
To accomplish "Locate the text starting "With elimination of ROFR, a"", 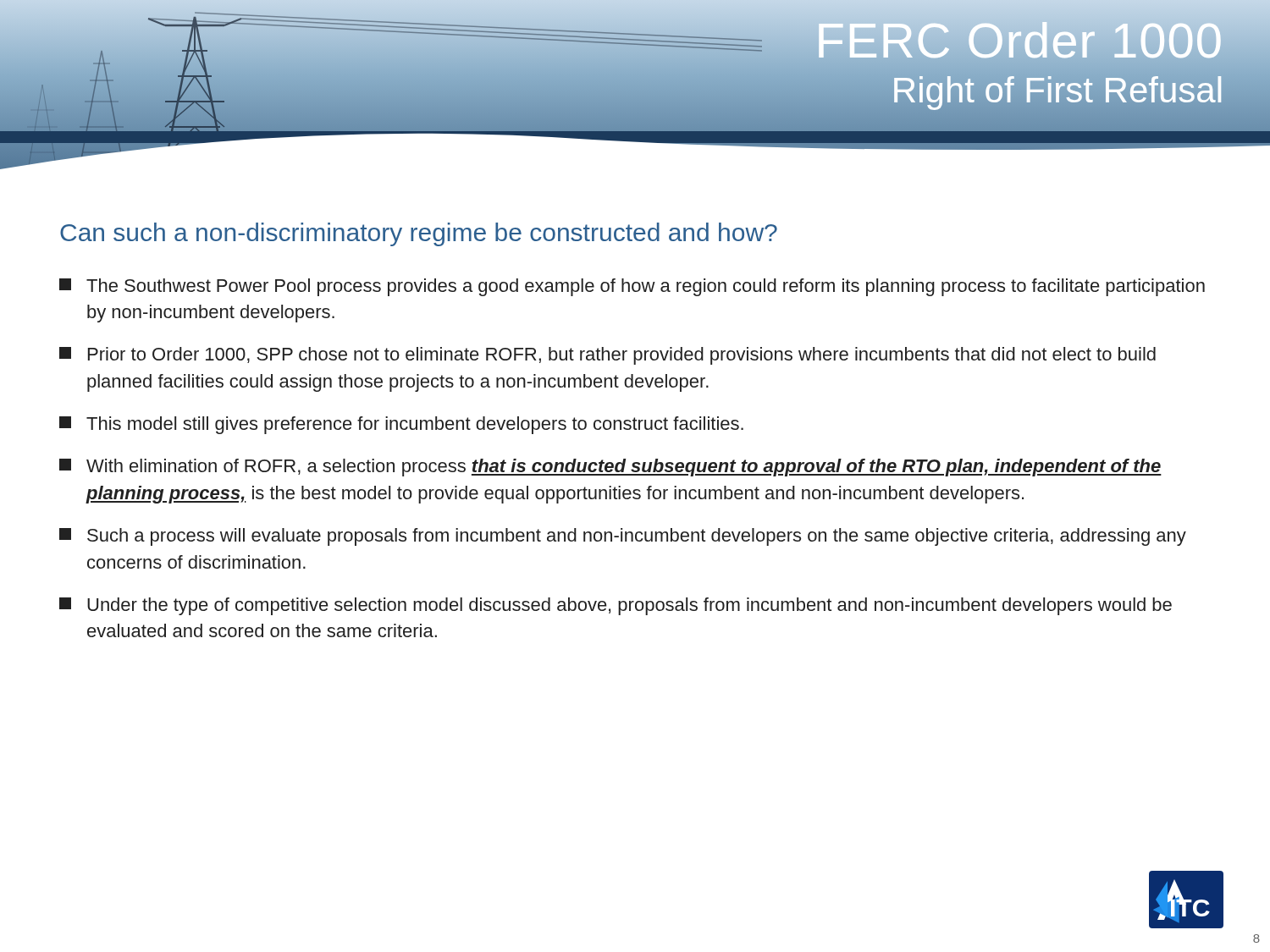I will (635, 480).
